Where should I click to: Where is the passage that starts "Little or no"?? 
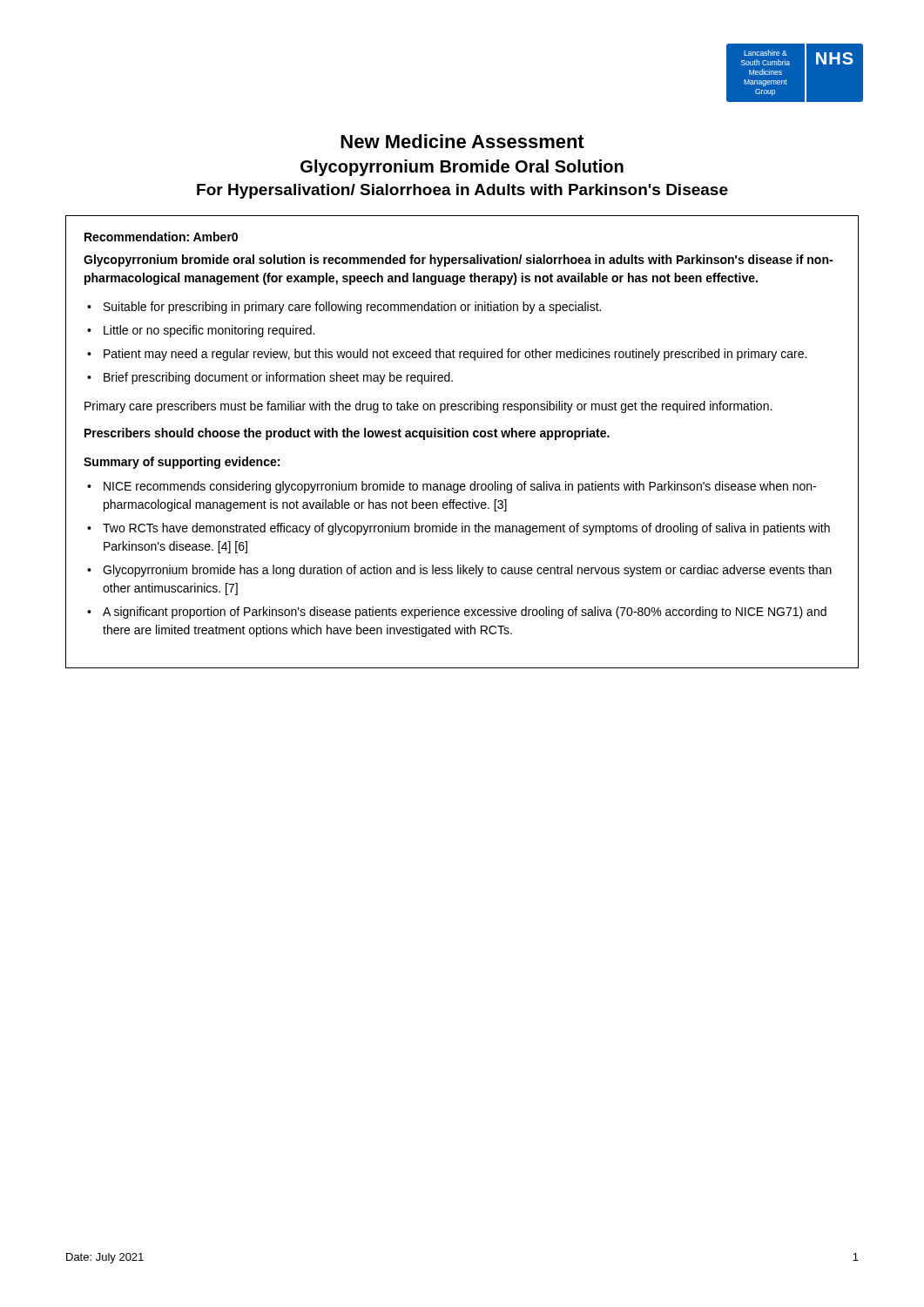click(209, 330)
